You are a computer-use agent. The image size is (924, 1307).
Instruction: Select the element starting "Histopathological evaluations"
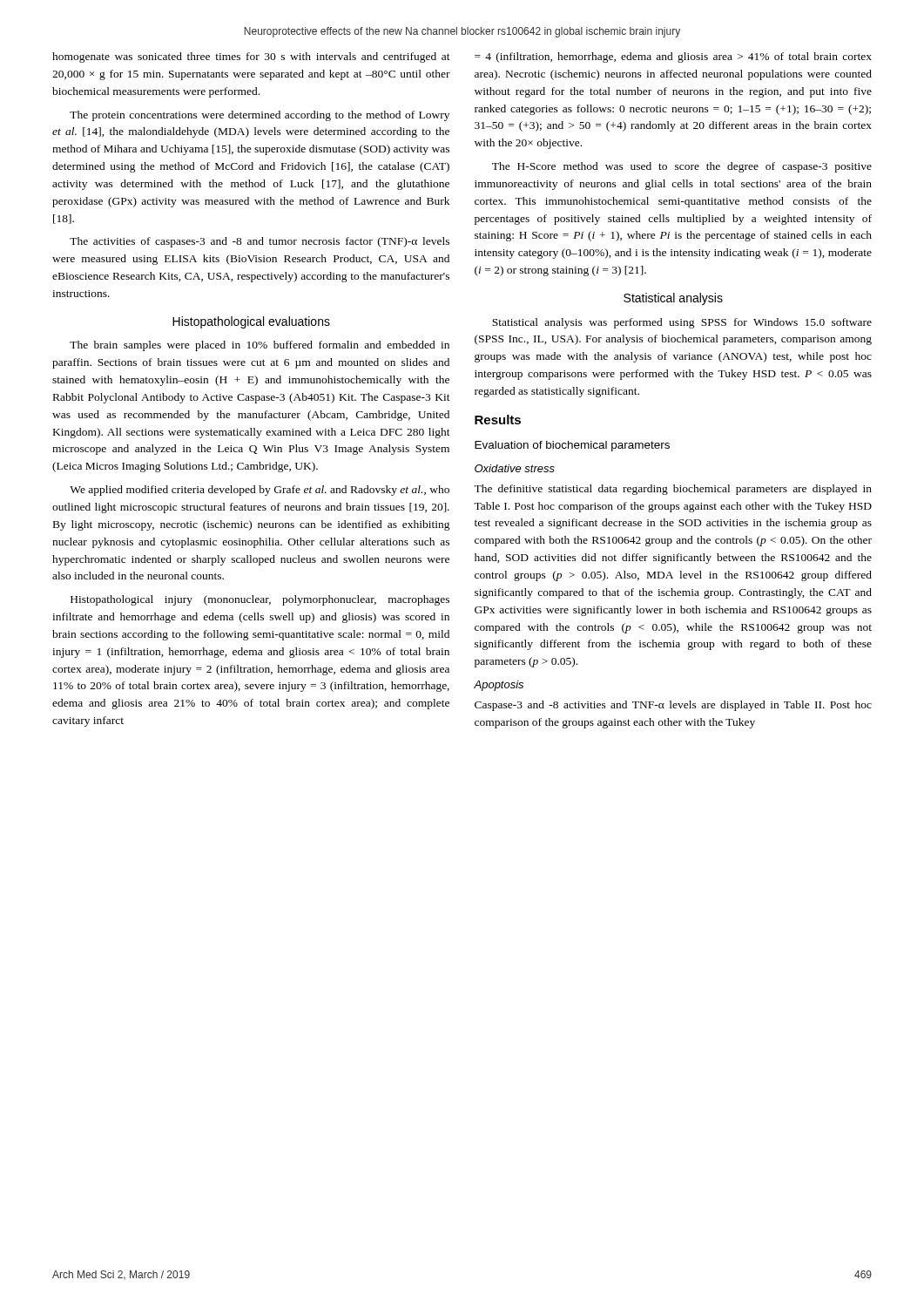click(251, 321)
